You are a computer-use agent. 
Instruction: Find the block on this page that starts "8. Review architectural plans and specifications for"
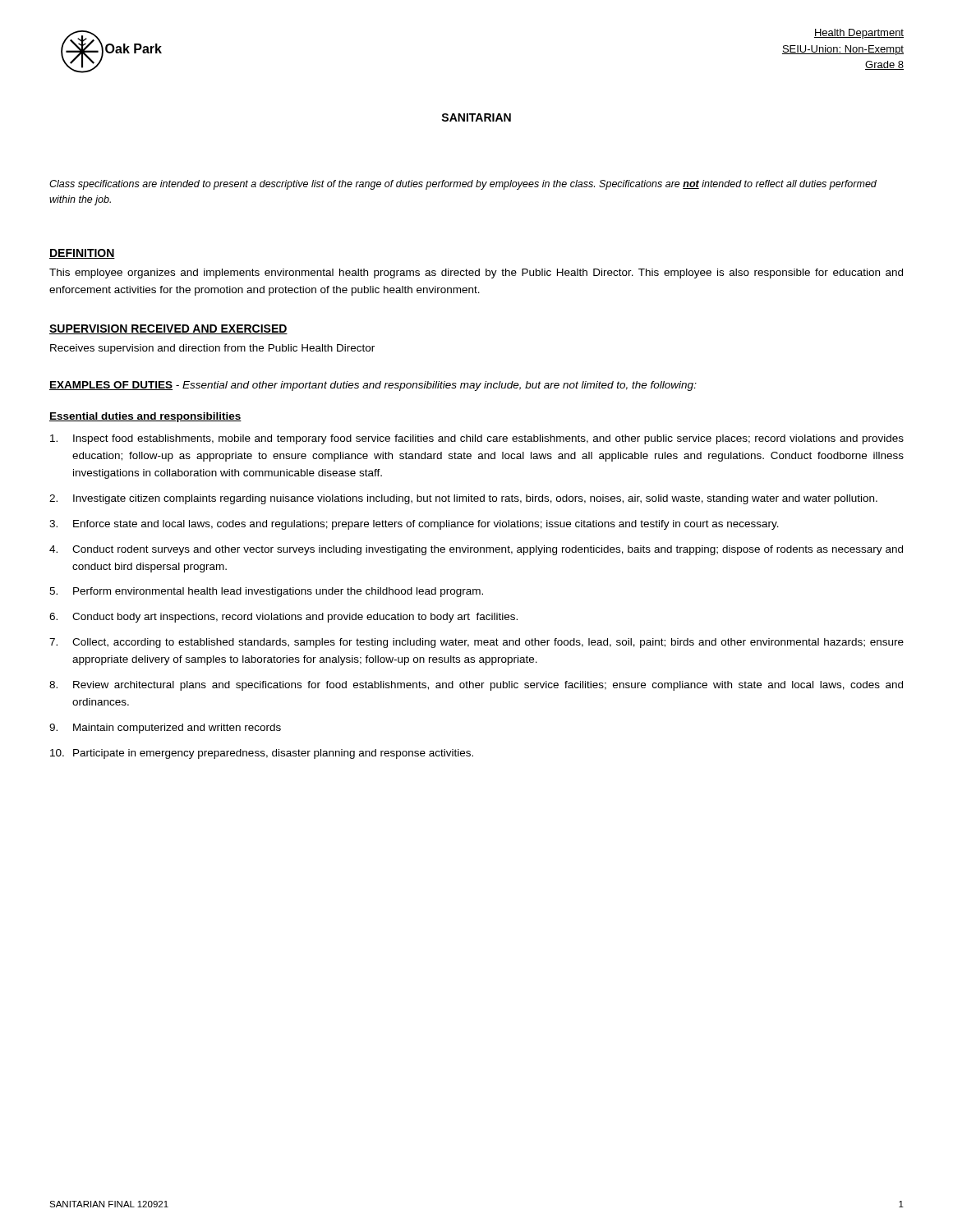pyautogui.click(x=476, y=694)
